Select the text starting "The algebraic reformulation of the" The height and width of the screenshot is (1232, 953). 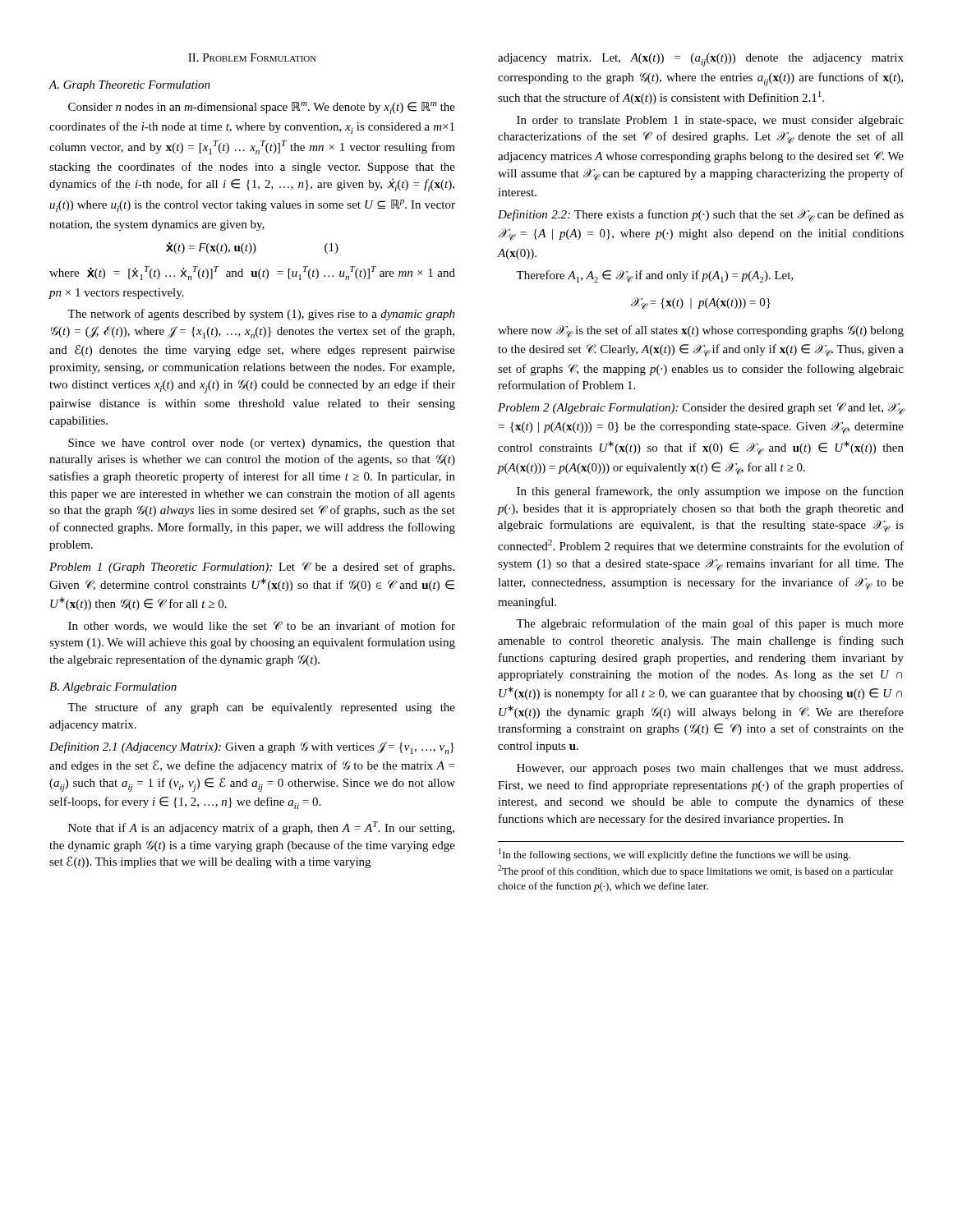701,685
